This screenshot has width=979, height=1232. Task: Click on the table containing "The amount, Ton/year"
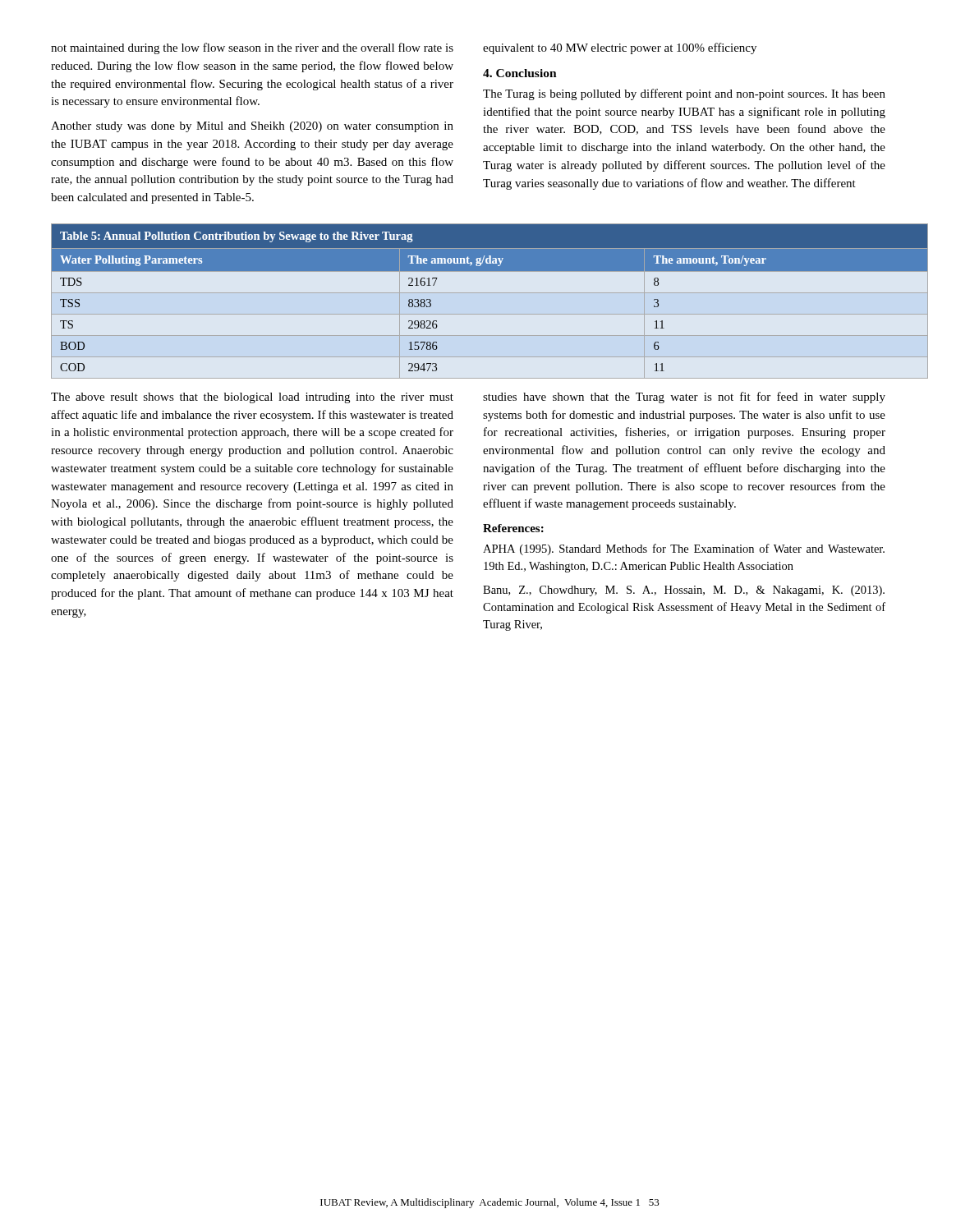[x=490, y=301]
